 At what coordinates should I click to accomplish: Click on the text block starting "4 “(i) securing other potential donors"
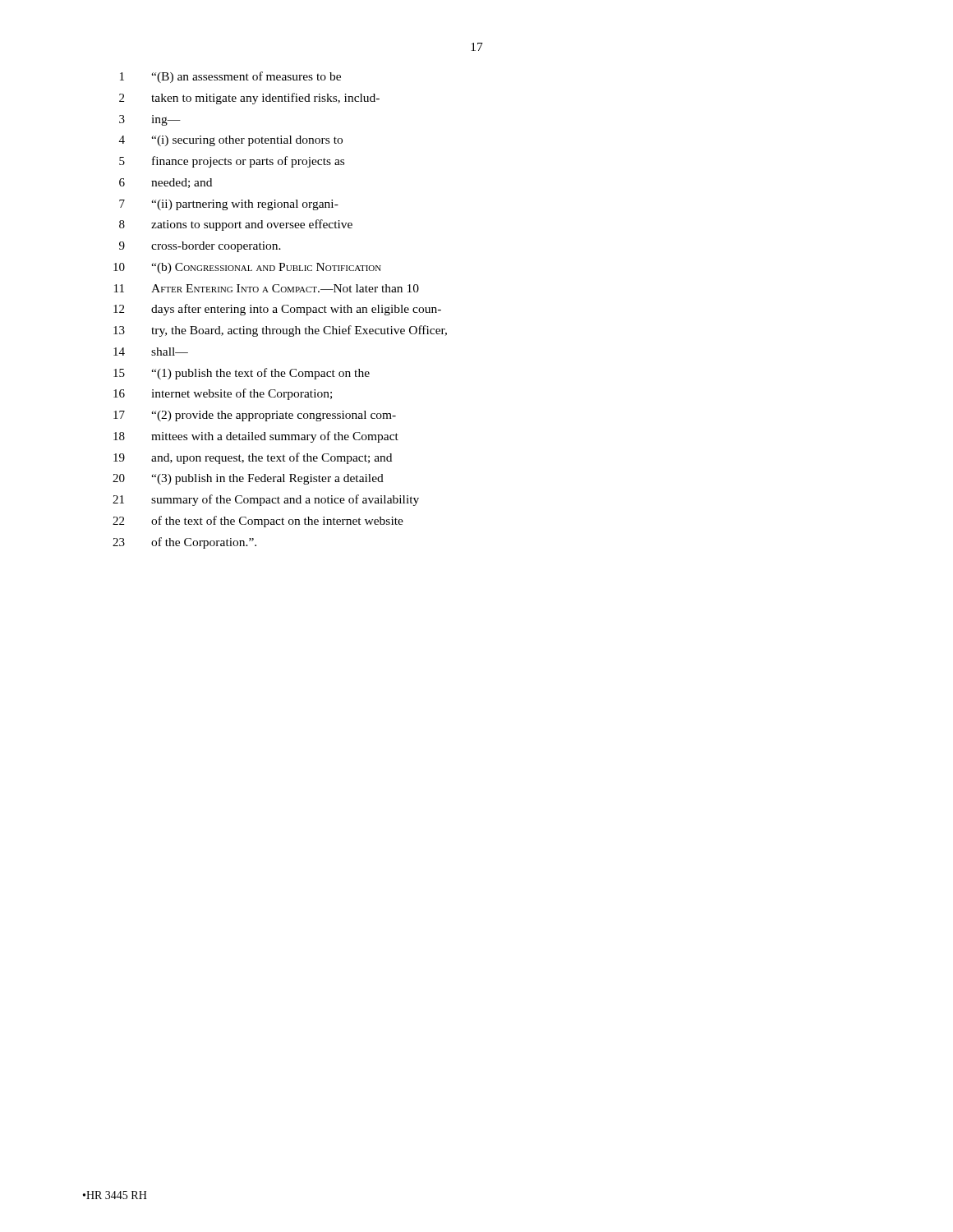[231, 141]
